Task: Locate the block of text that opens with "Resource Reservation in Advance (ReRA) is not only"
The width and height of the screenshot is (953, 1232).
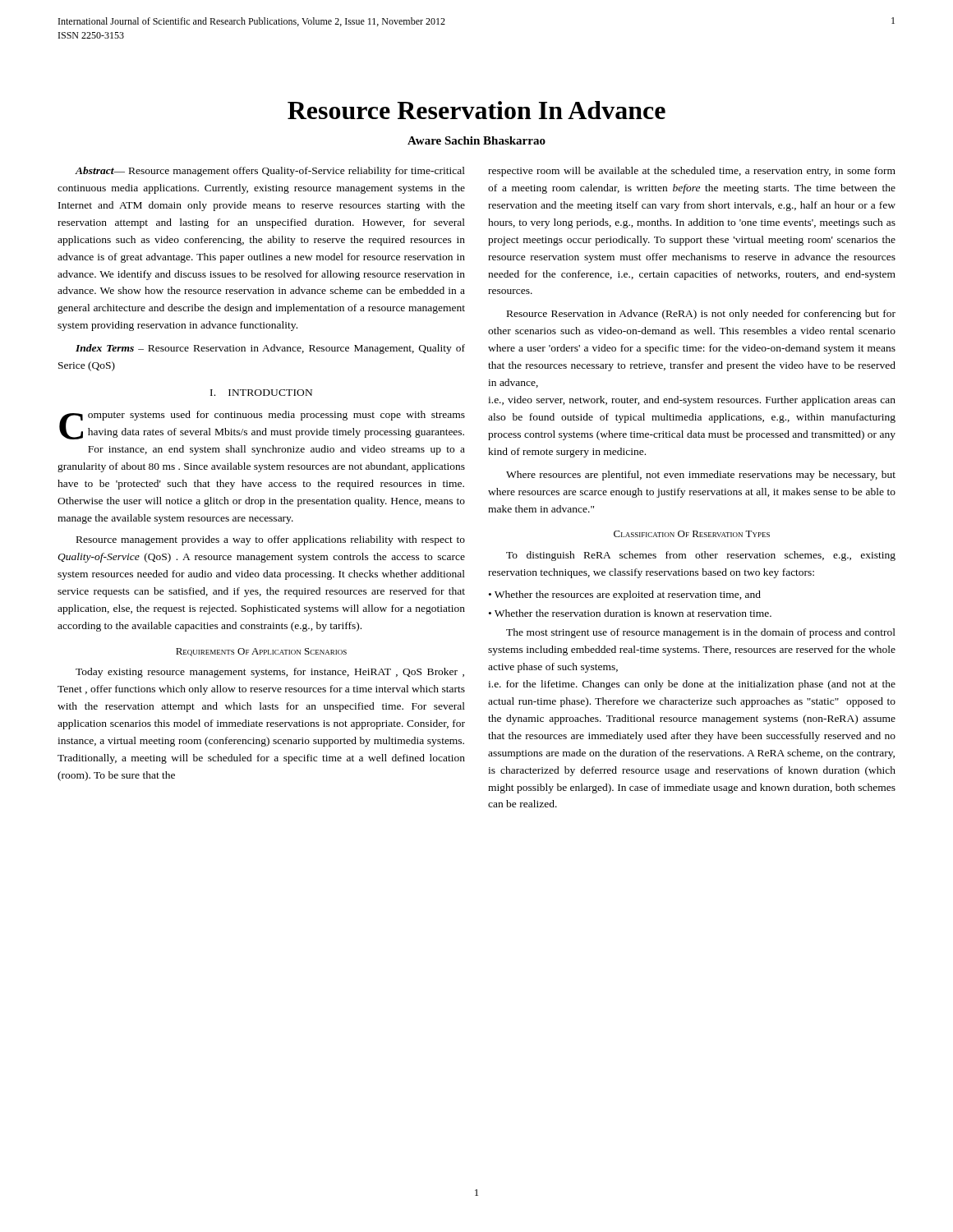Action: 701,315
